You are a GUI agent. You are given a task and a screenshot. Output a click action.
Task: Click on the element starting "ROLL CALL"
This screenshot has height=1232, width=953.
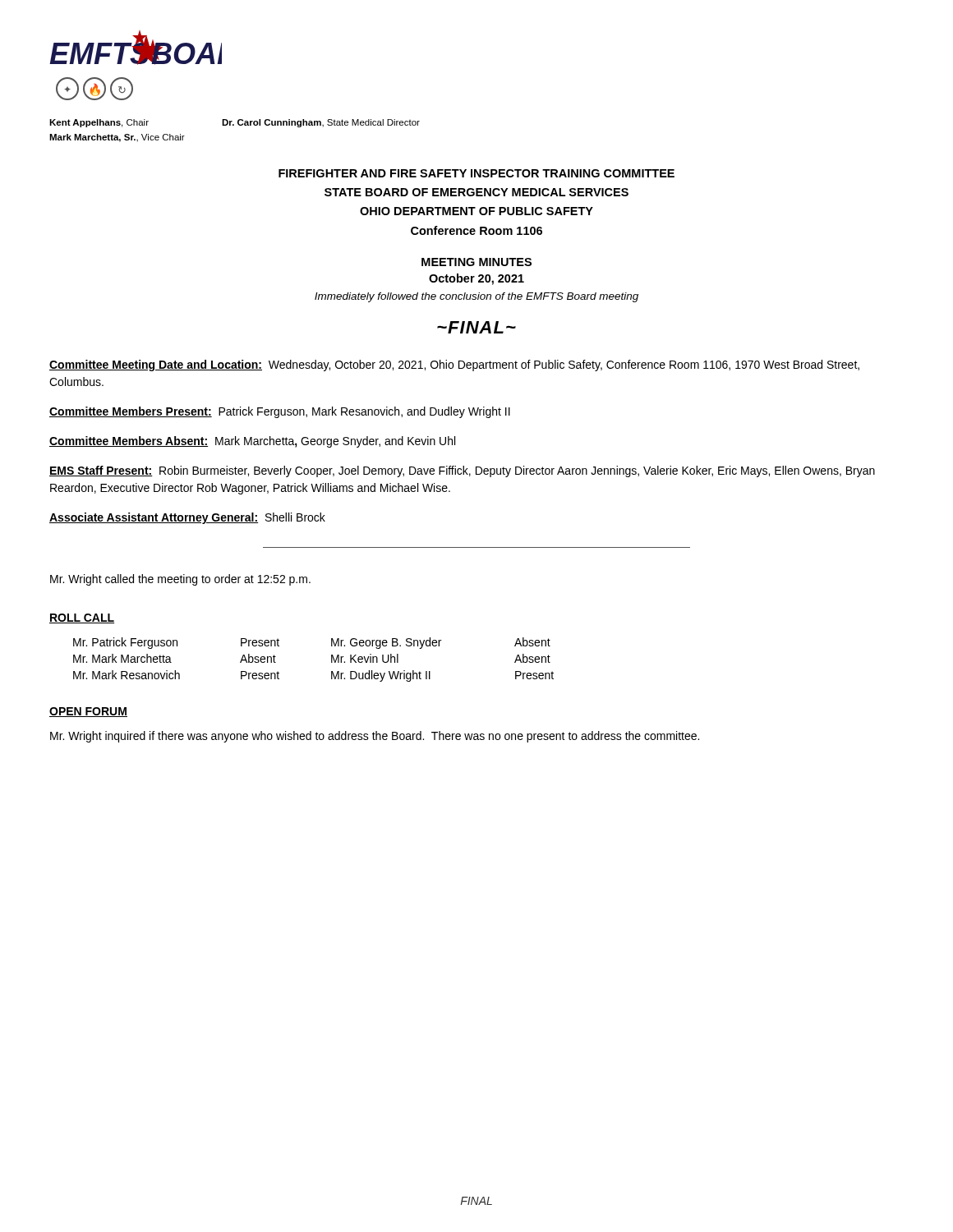[x=82, y=618]
